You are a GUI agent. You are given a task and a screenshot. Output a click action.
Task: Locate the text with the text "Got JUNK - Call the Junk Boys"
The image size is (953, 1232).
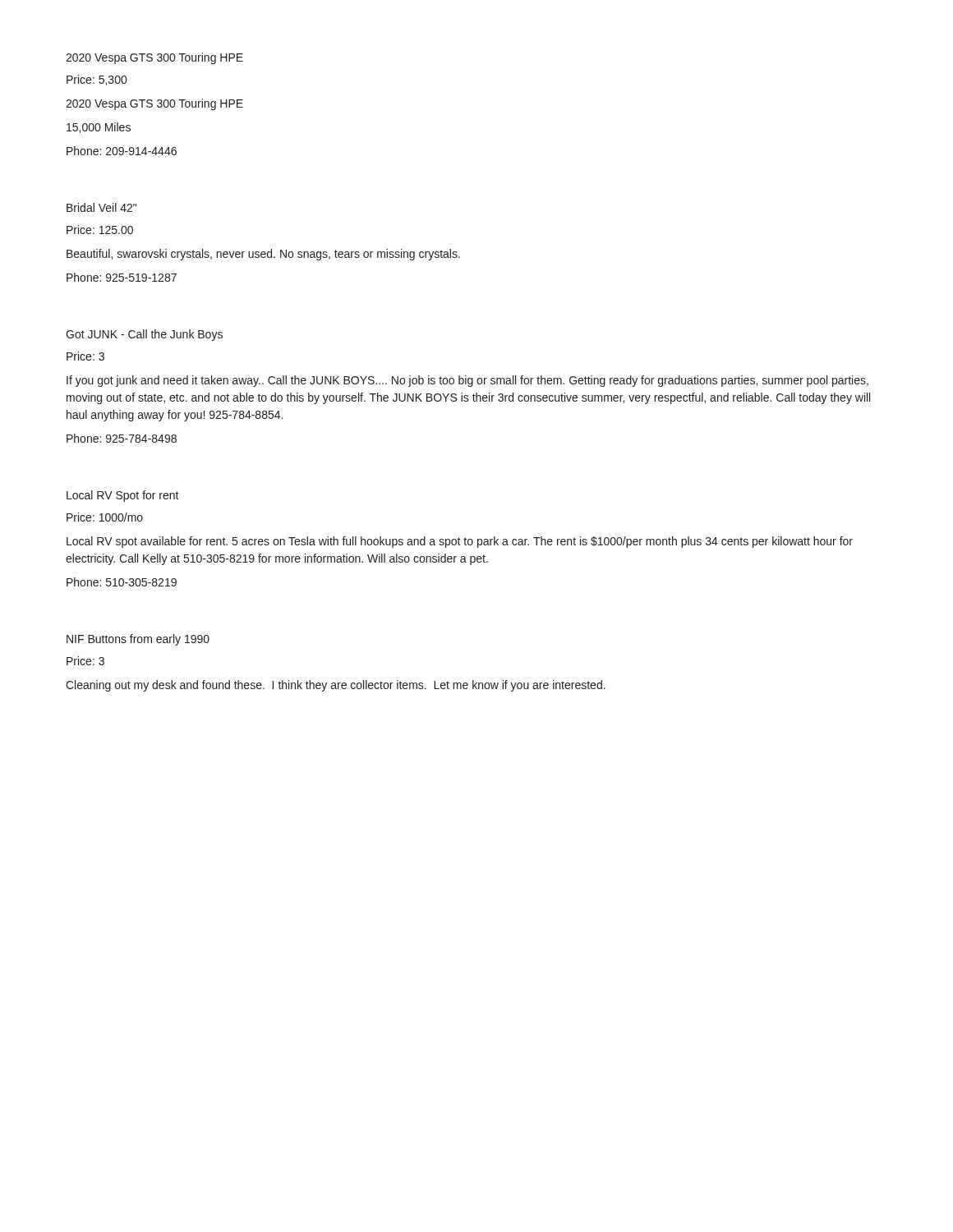tap(144, 335)
